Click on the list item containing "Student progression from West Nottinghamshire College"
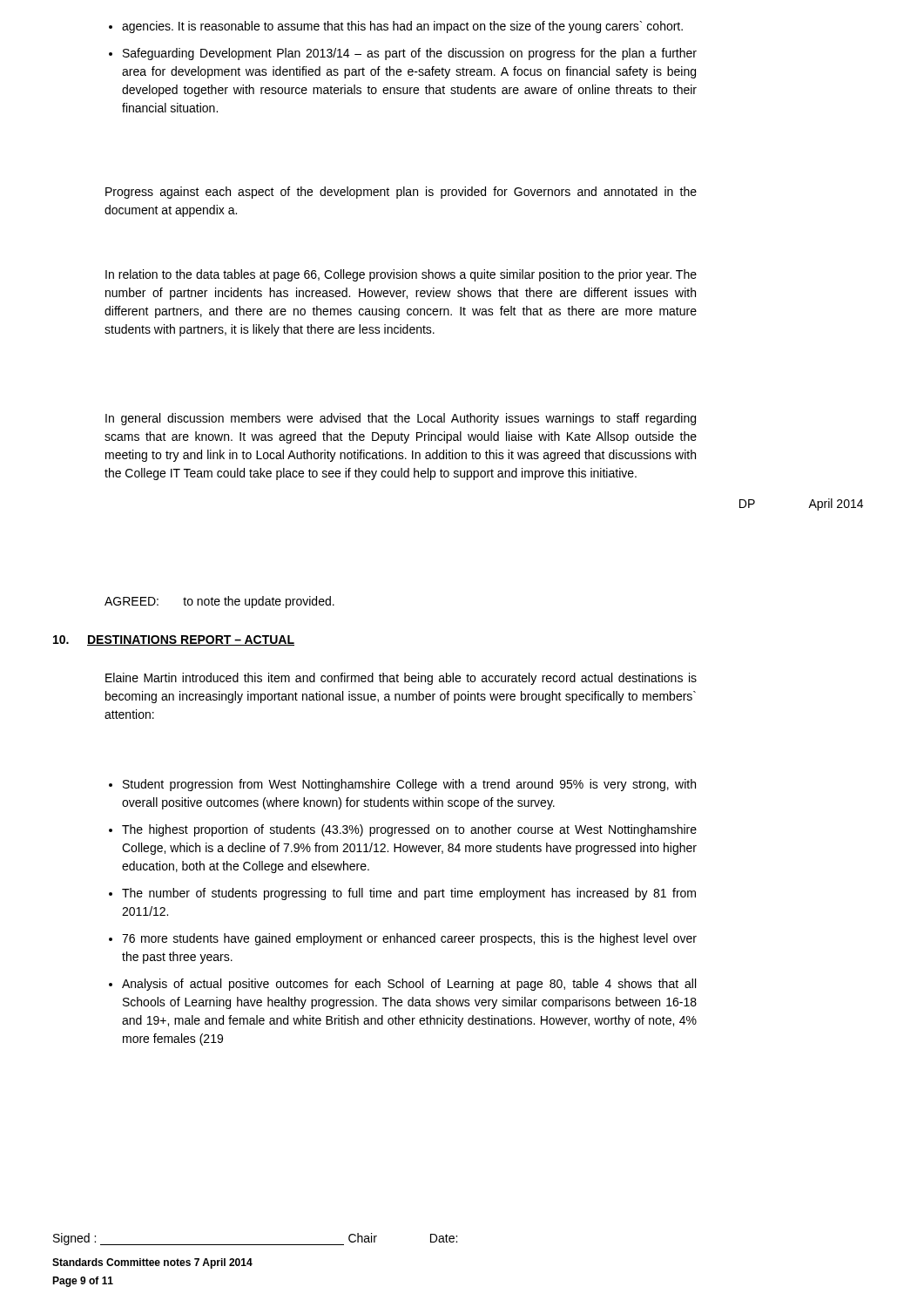Screen dimensions: 1307x924 402,785
